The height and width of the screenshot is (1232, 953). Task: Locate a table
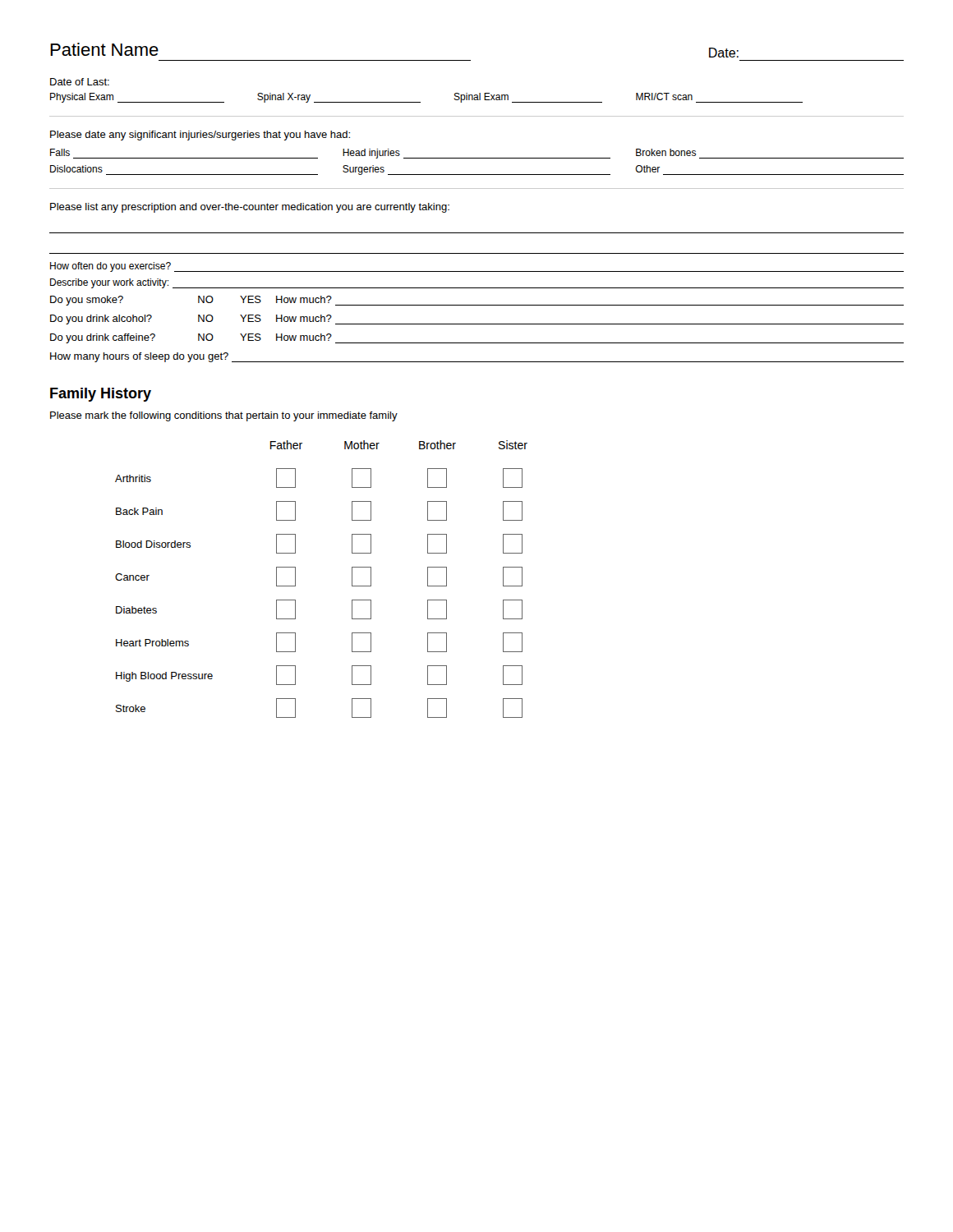476,581
